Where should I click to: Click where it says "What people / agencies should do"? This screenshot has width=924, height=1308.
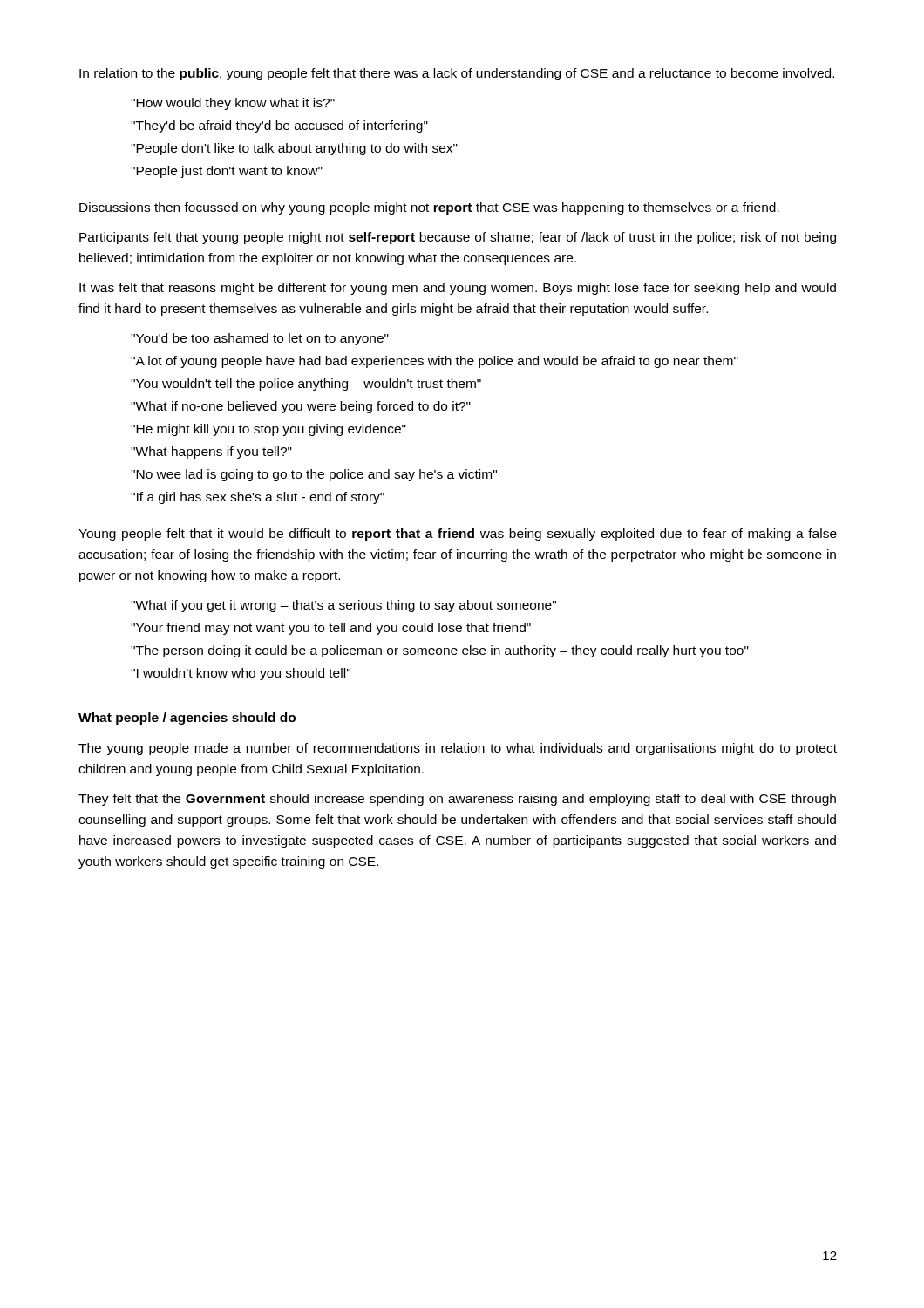pyautogui.click(x=187, y=718)
